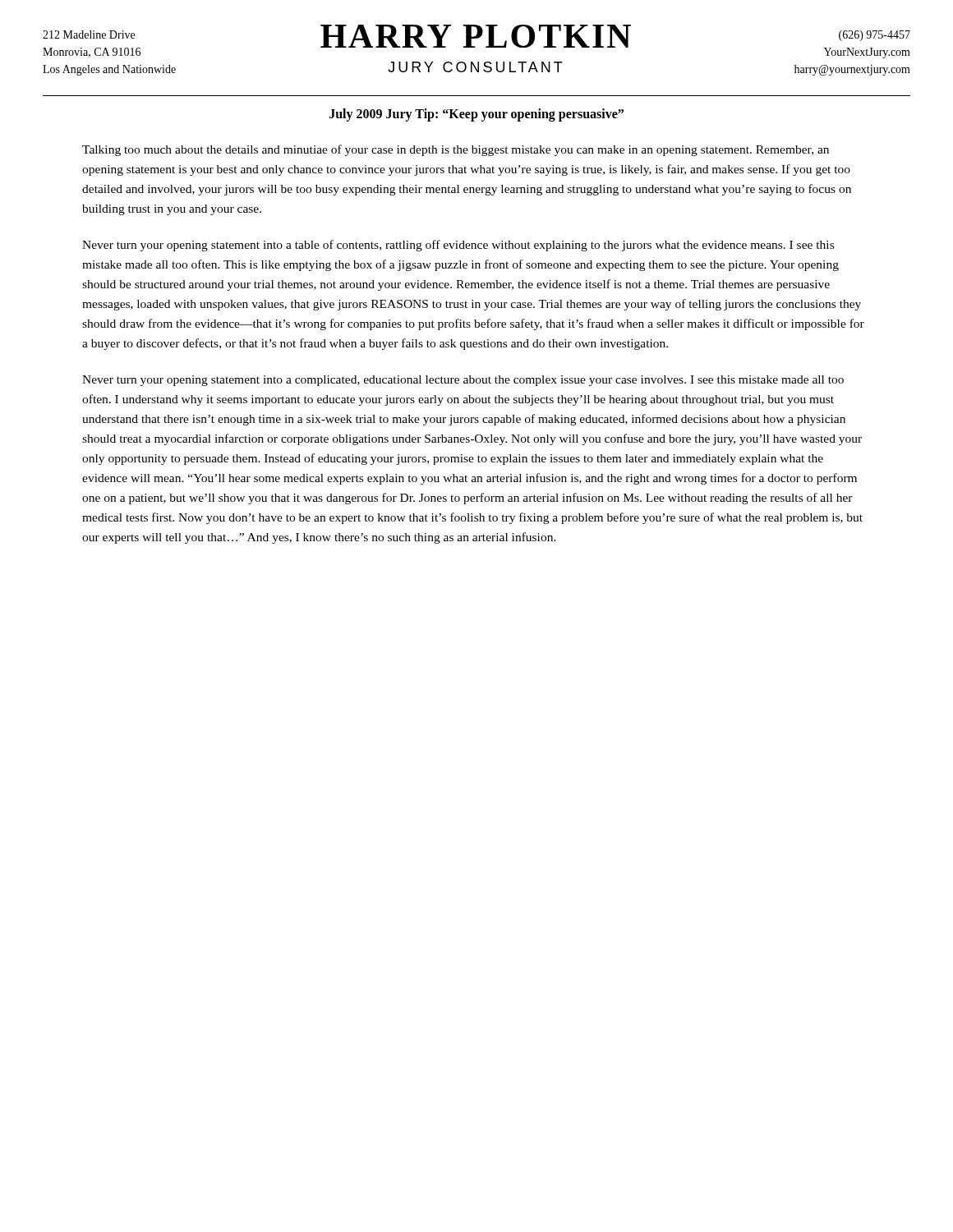The image size is (953, 1232).
Task: Click the section header that begins "July 2009 Jury Tip: “Keep"
Action: [476, 114]
